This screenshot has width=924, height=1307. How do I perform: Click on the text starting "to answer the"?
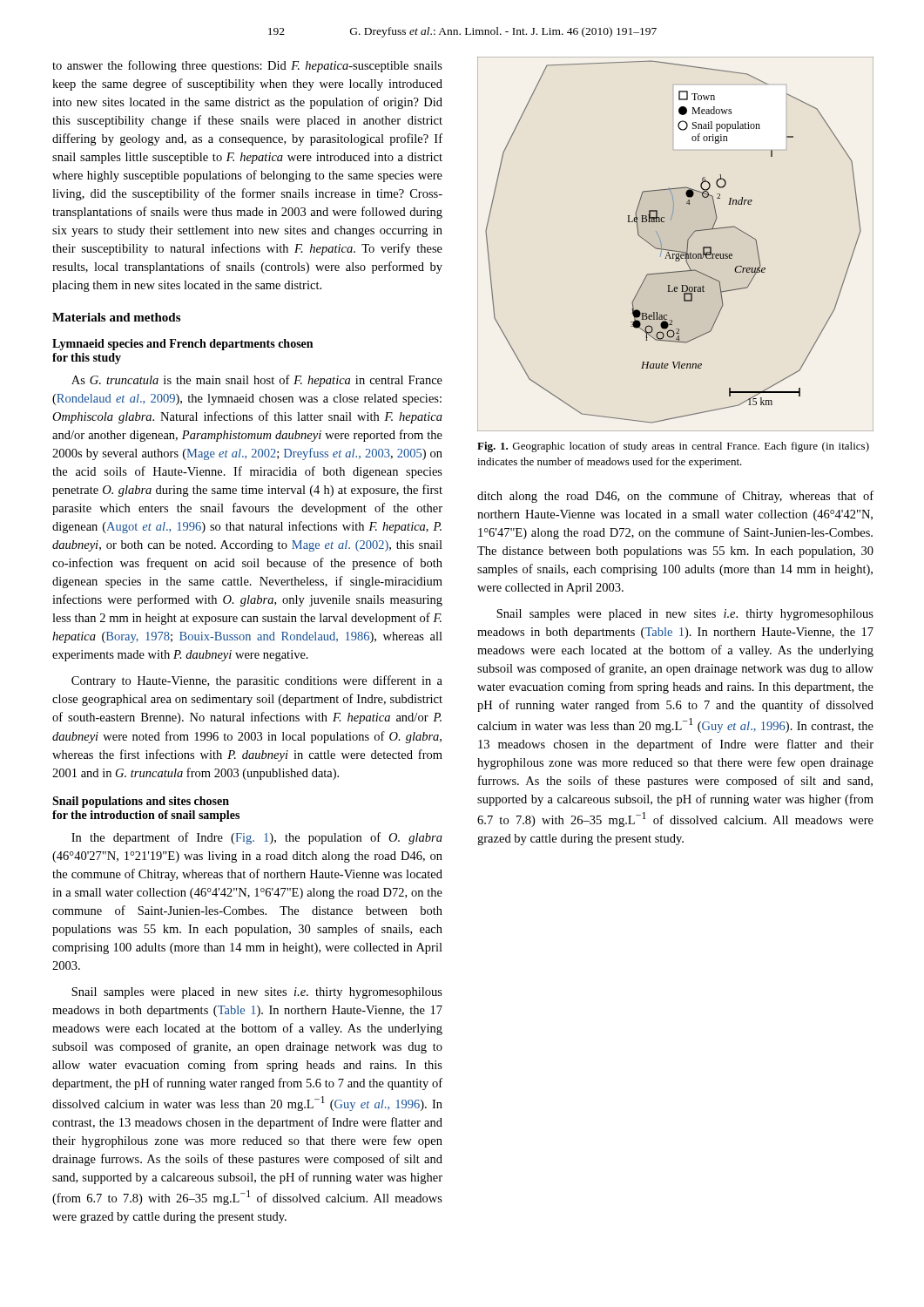tap(247, 176)
